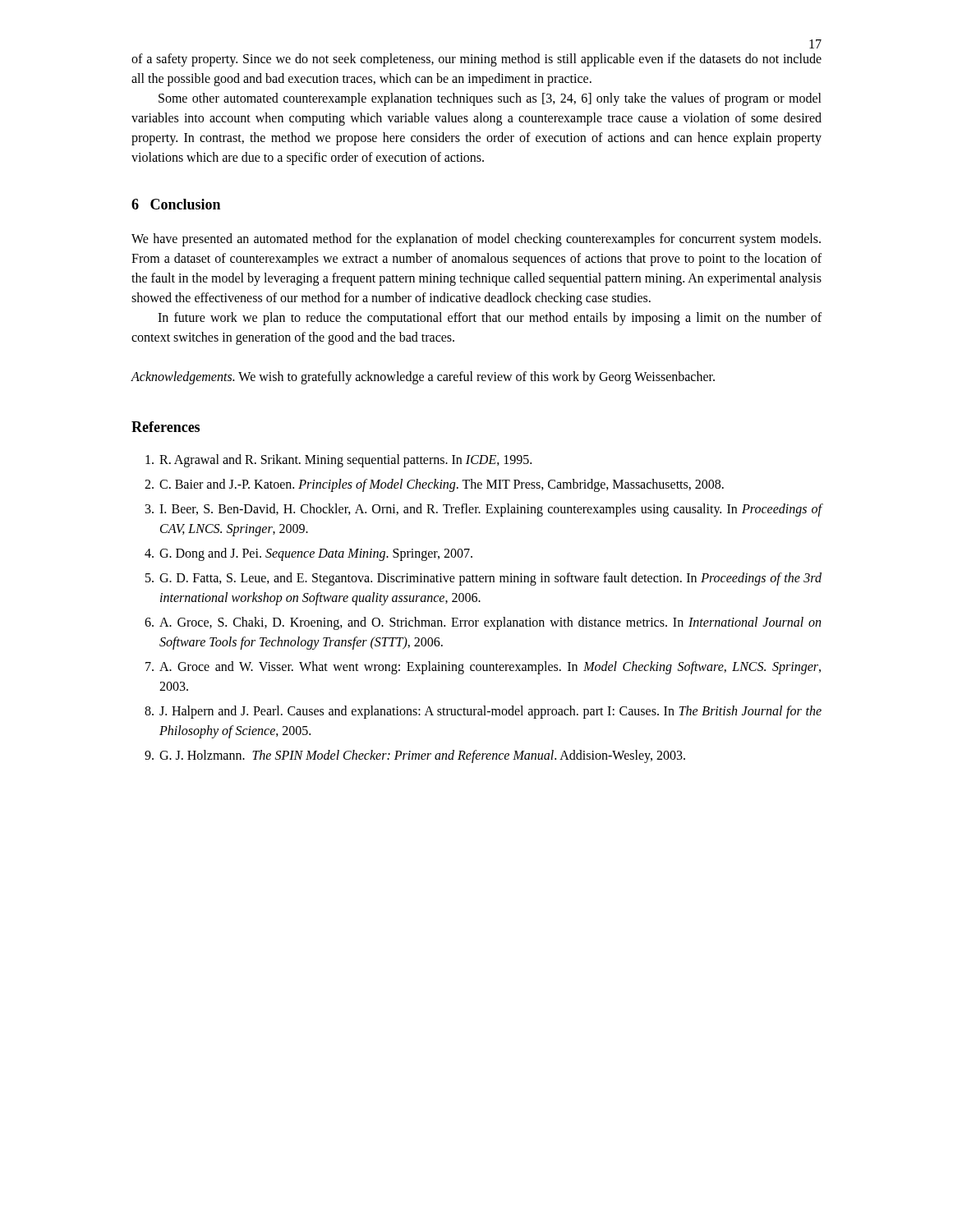Where is the passage that starts "8. J. Halpern and J. Pearl. Causes and"?
This screenshot has height=1232, width=953.
coord(476,721)
